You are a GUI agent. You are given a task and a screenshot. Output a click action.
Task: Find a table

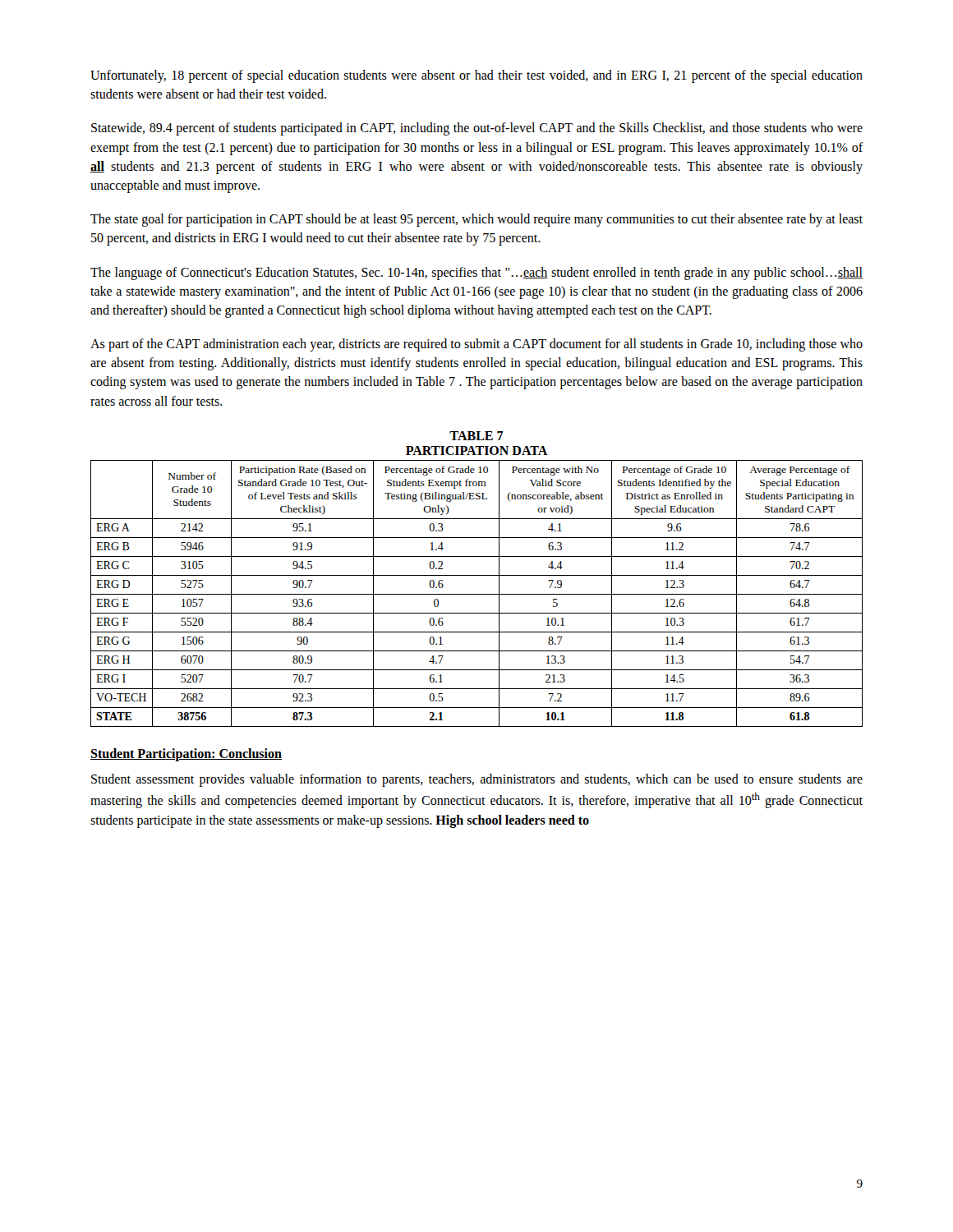[476, 593]
